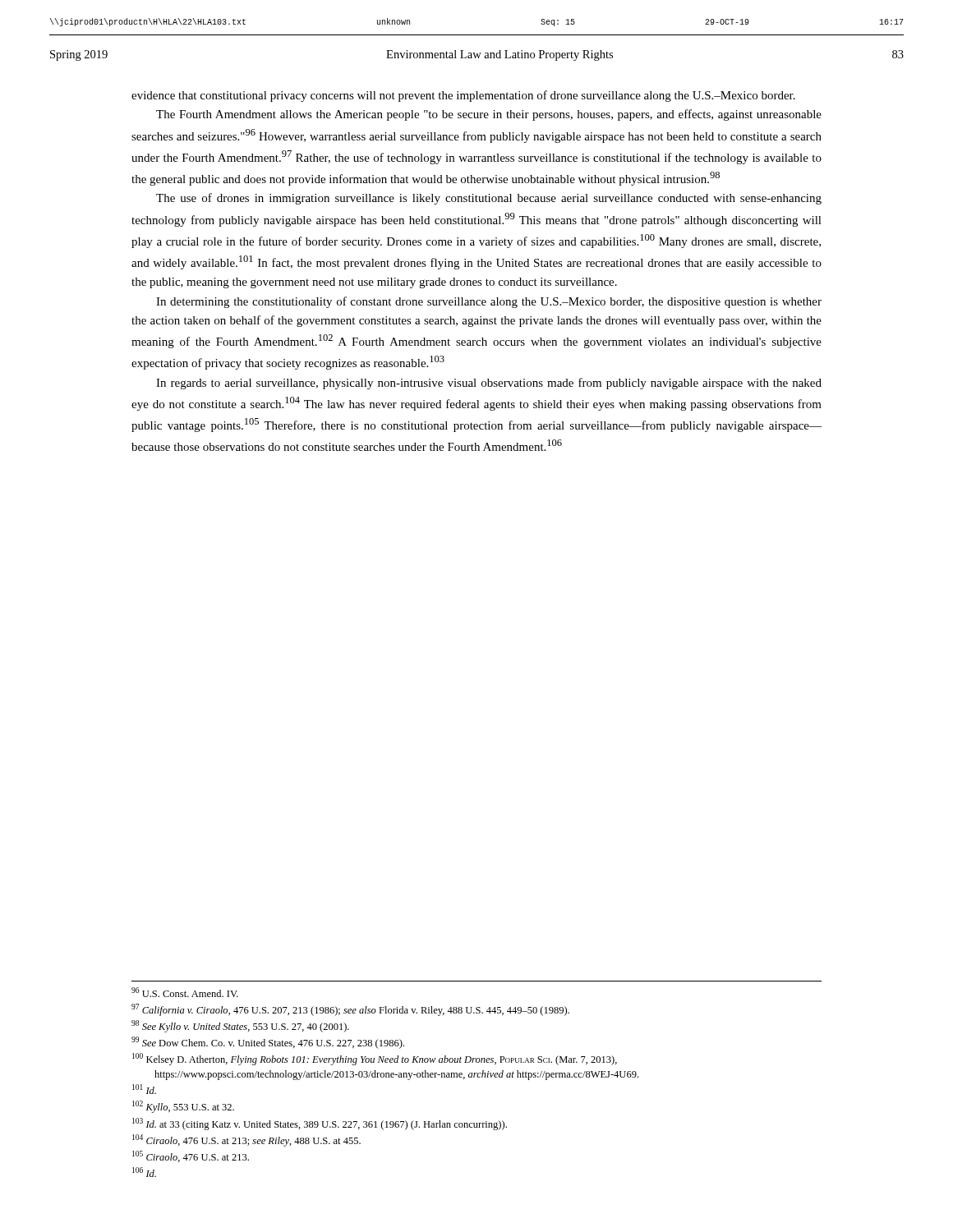Locate the footnote that says "99 See Dow Chem. Co. v. United States,"

[x=268, y=1042]
